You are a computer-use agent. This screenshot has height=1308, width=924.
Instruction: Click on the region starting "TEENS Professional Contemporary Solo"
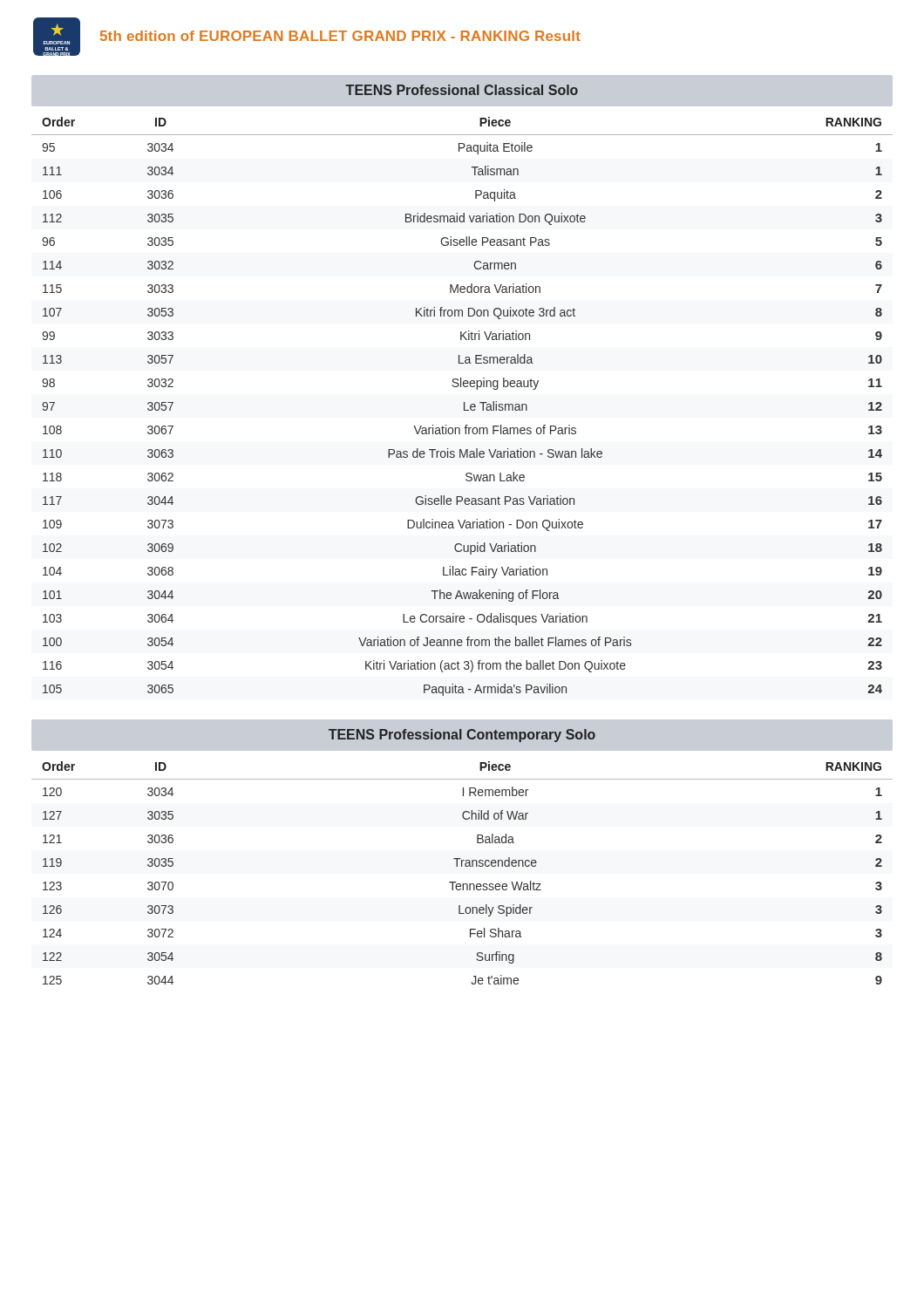[x=462, y=735]
